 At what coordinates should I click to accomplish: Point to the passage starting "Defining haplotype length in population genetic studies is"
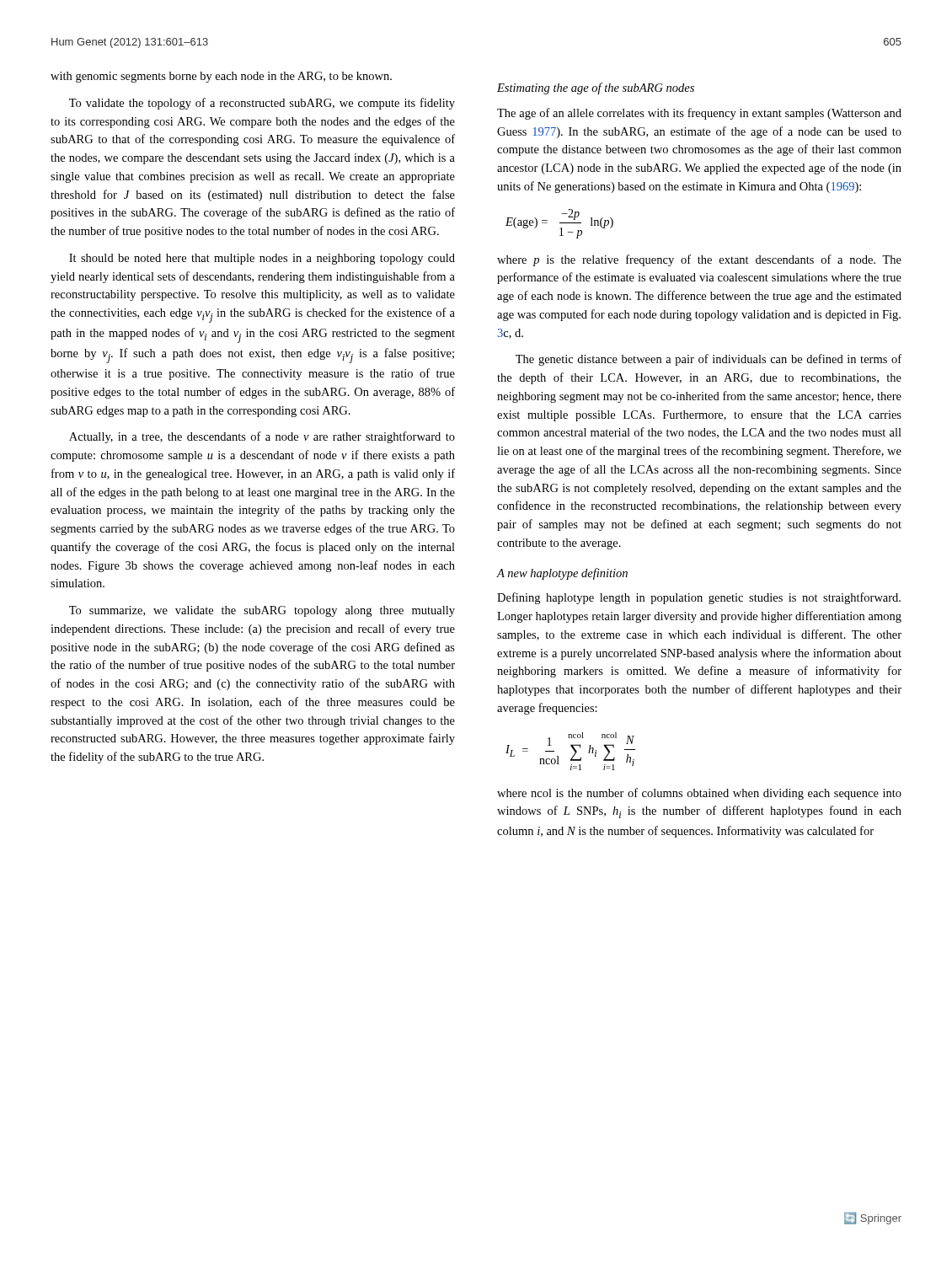click(x=699, y=653)
